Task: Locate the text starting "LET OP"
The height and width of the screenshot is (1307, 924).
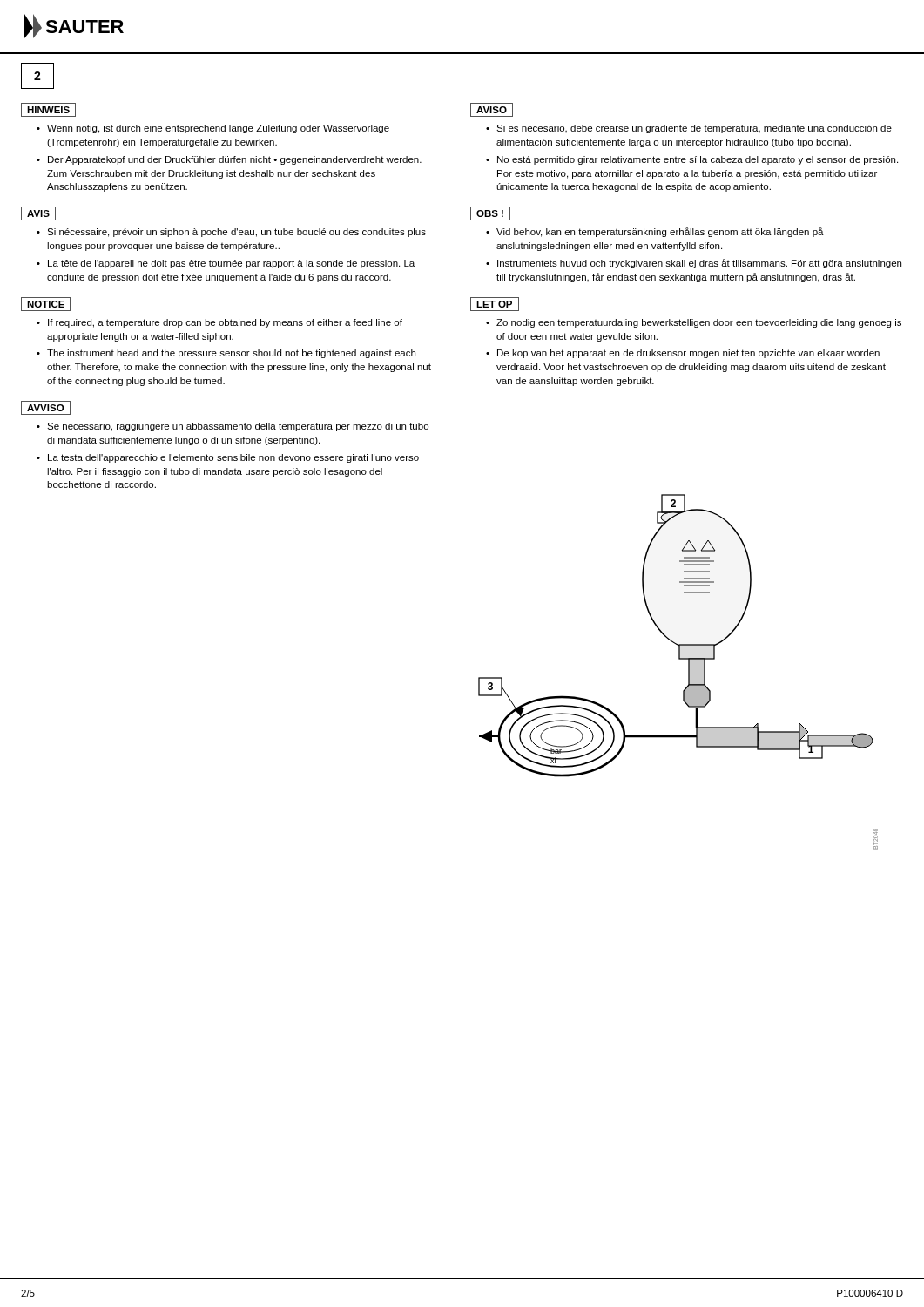Action: click(494, 304)
